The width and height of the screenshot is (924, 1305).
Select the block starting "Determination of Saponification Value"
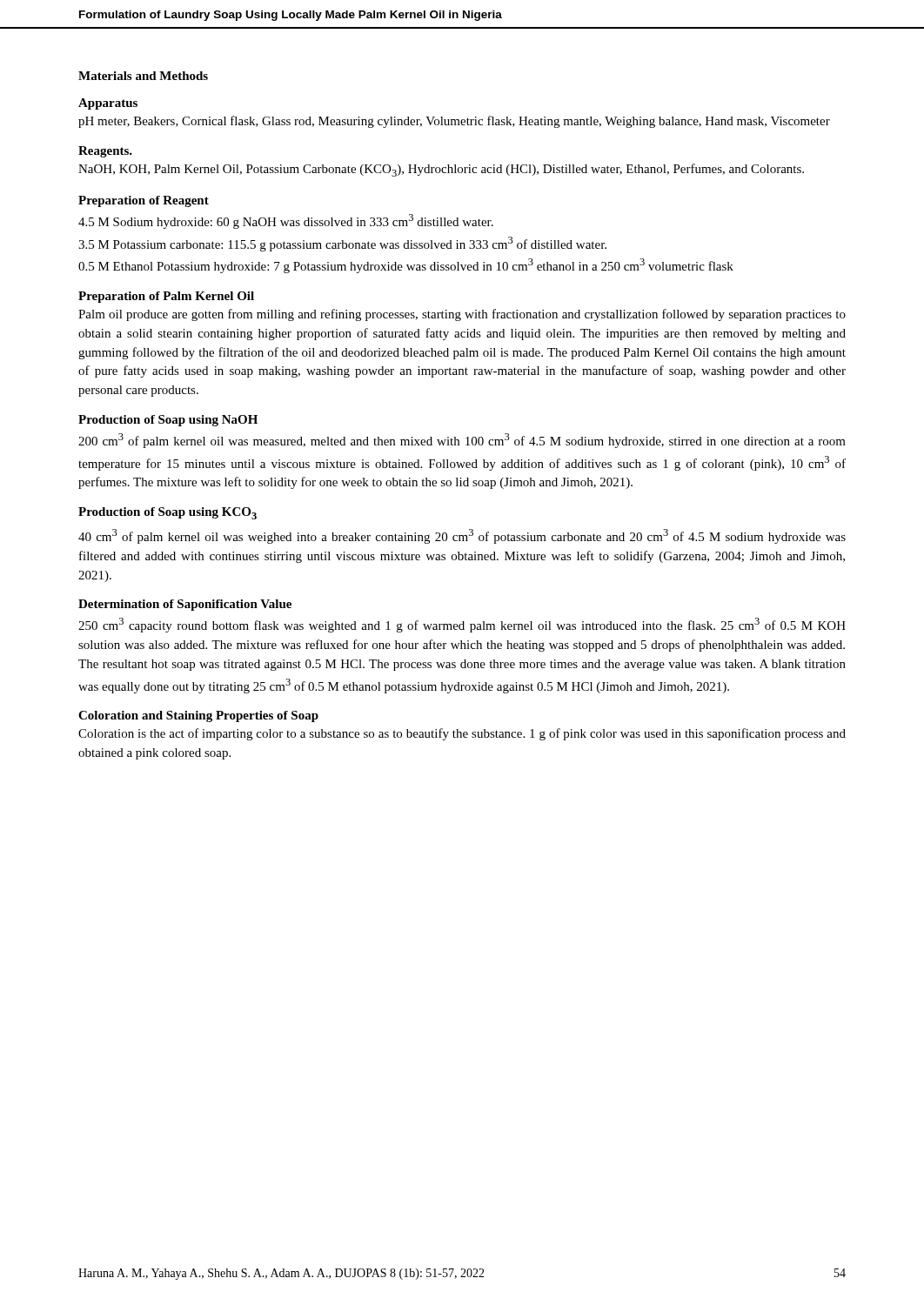185,604
